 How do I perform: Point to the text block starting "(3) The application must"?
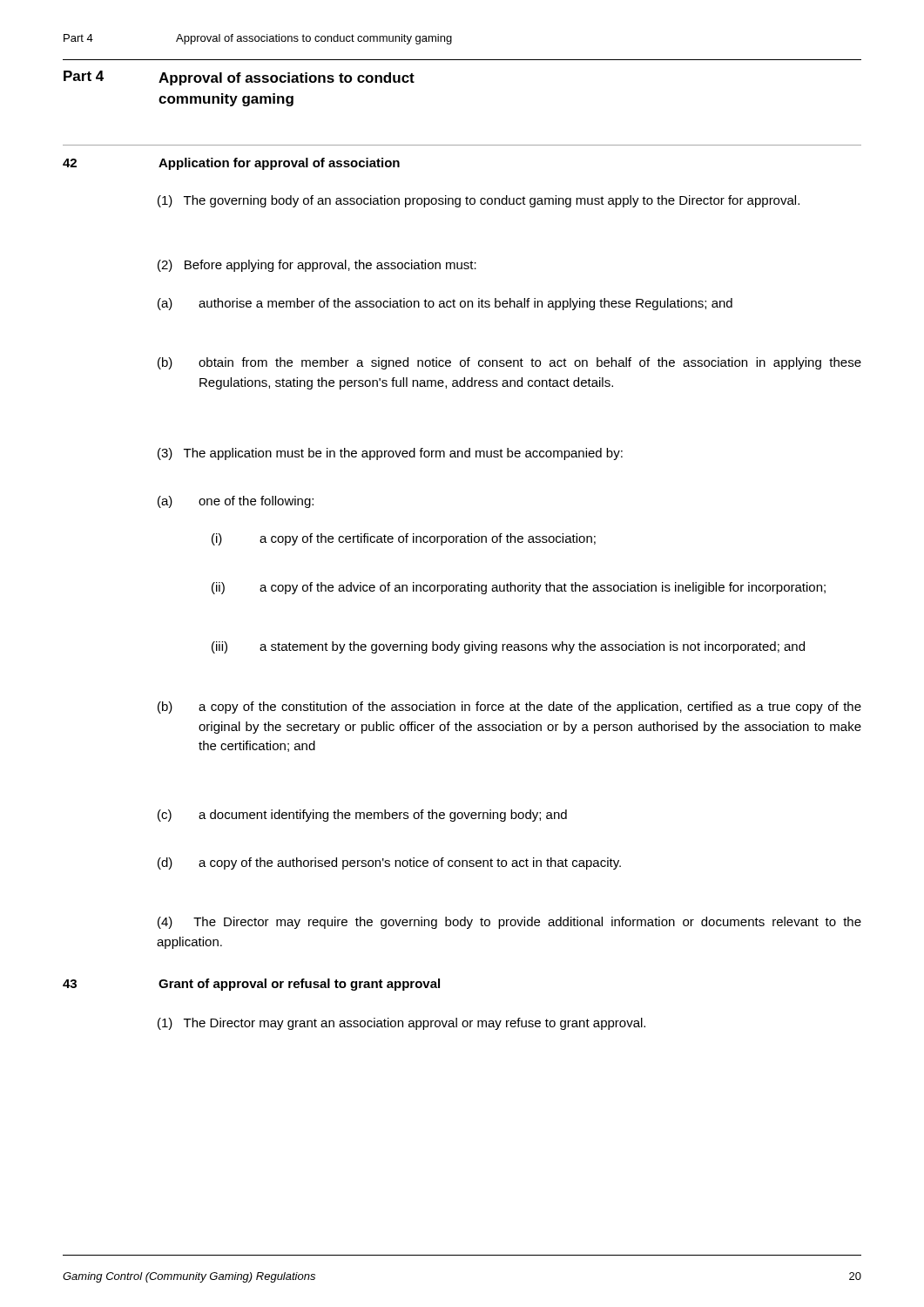(x=390, y=453)
